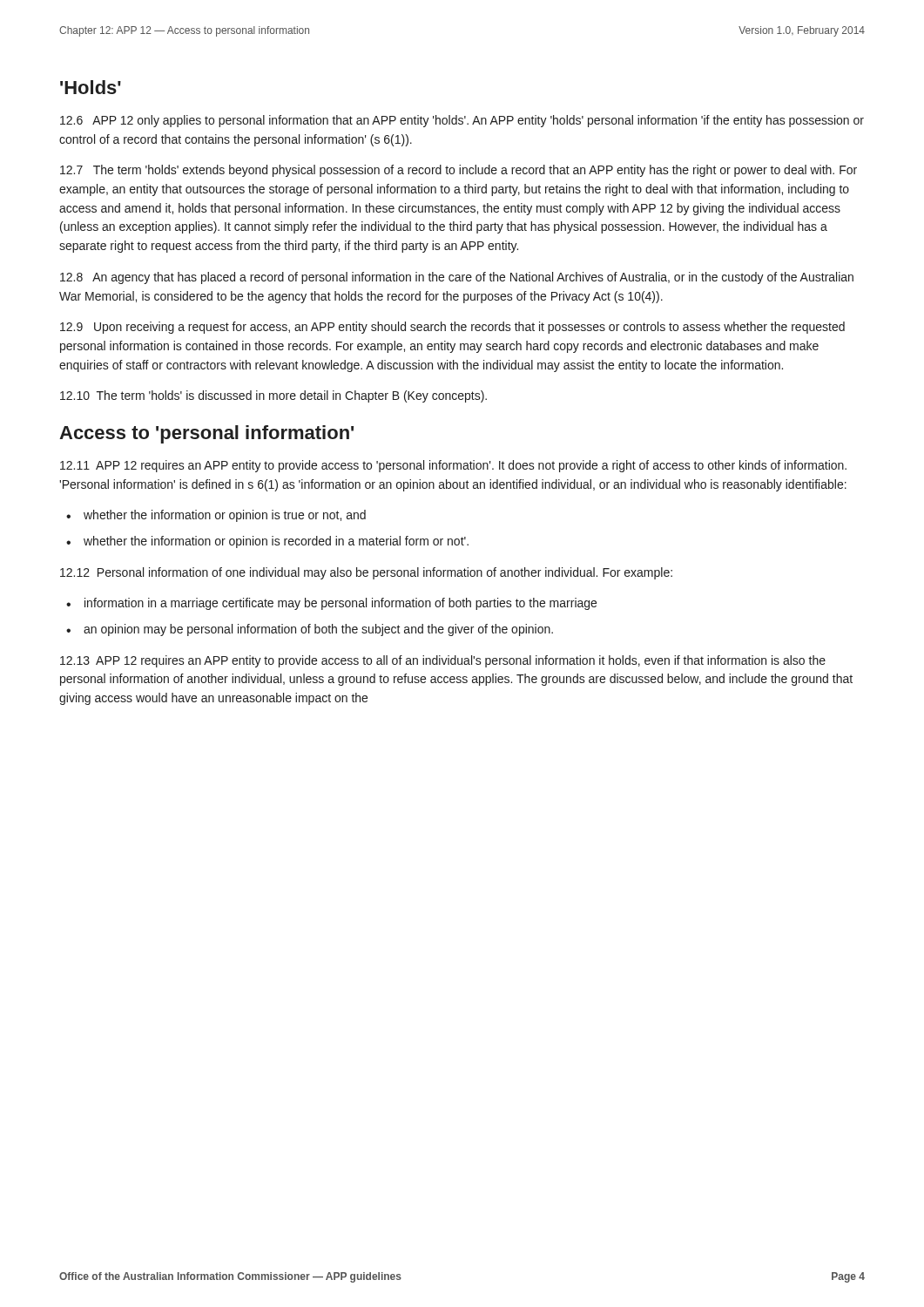924x1307 pixels.
Task: Click on the region starting "6 APP 12 only applies"
Action: tap(462, 130)
